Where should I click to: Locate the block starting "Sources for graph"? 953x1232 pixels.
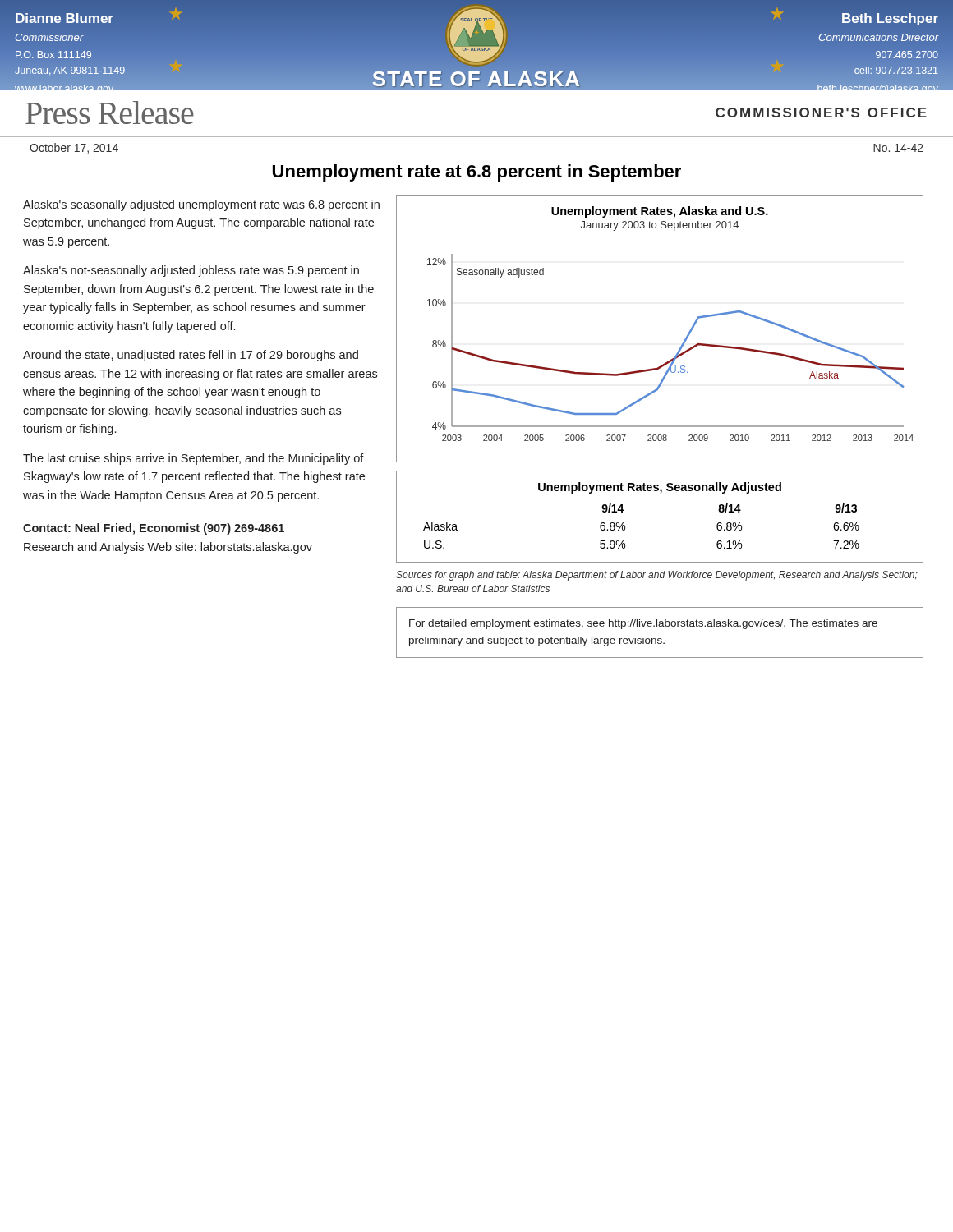coord(657,582)
